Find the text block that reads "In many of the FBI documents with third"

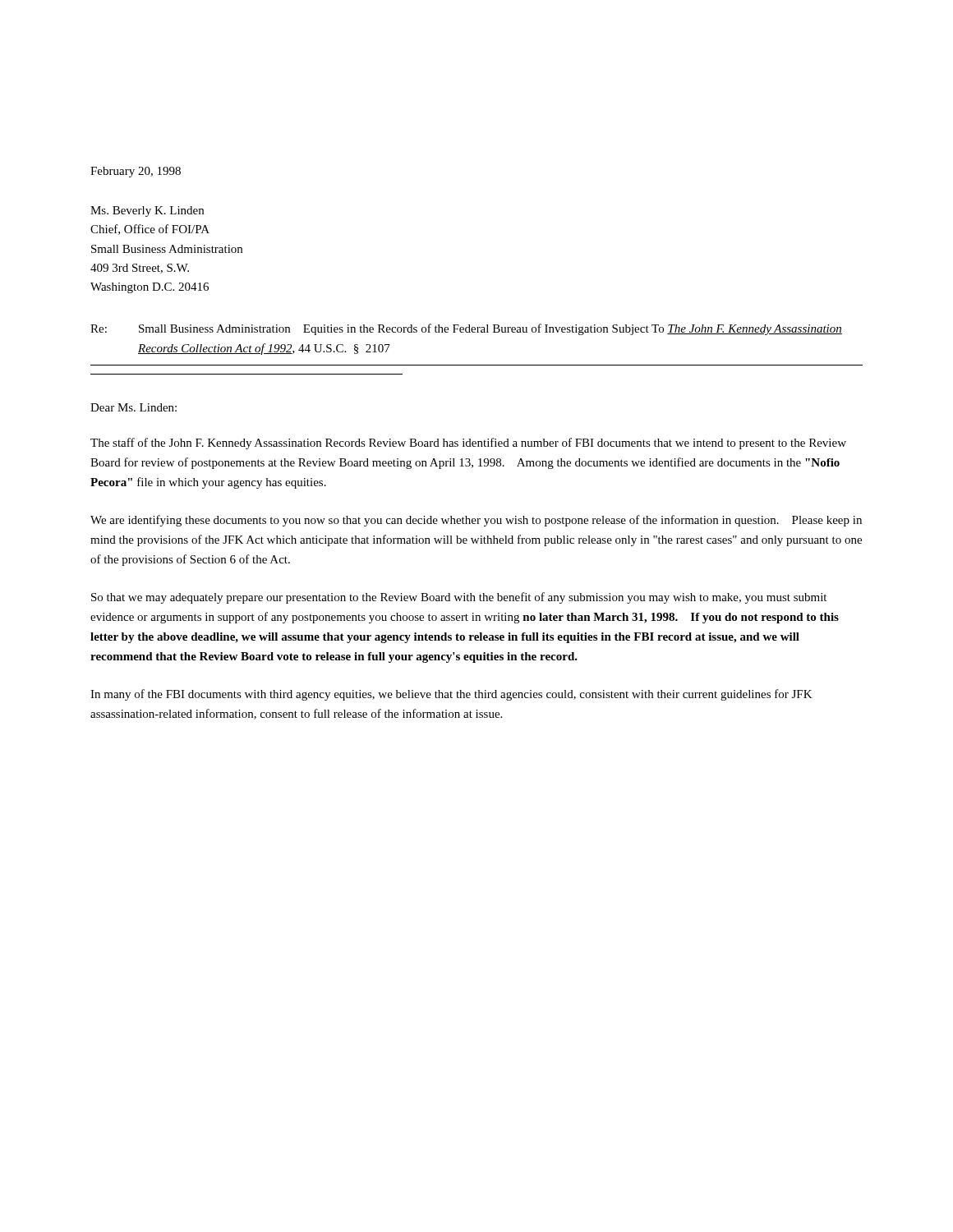[x=451, y=704]
